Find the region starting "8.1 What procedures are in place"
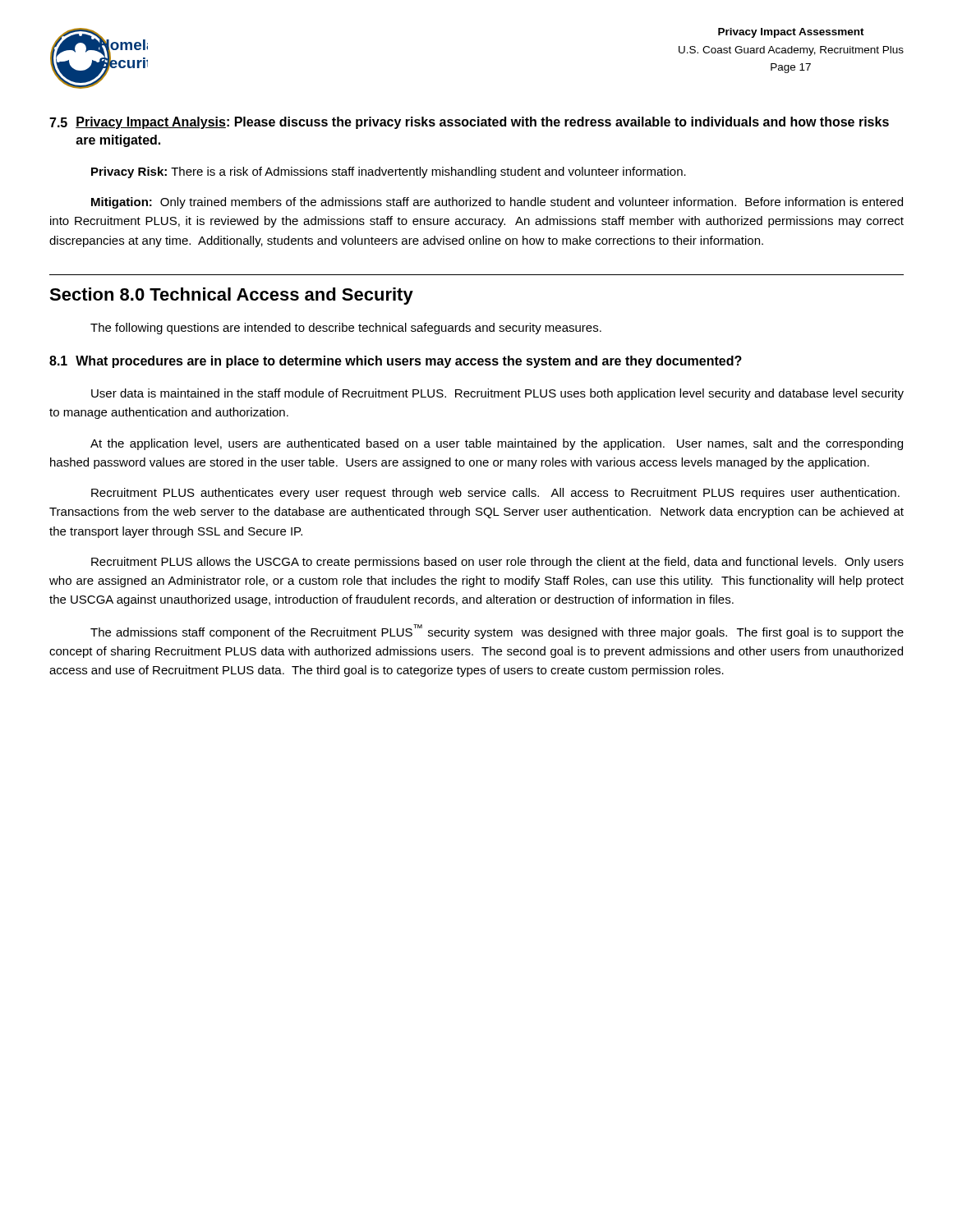This screenshot has height=1232, width=953. pos(396,361)
